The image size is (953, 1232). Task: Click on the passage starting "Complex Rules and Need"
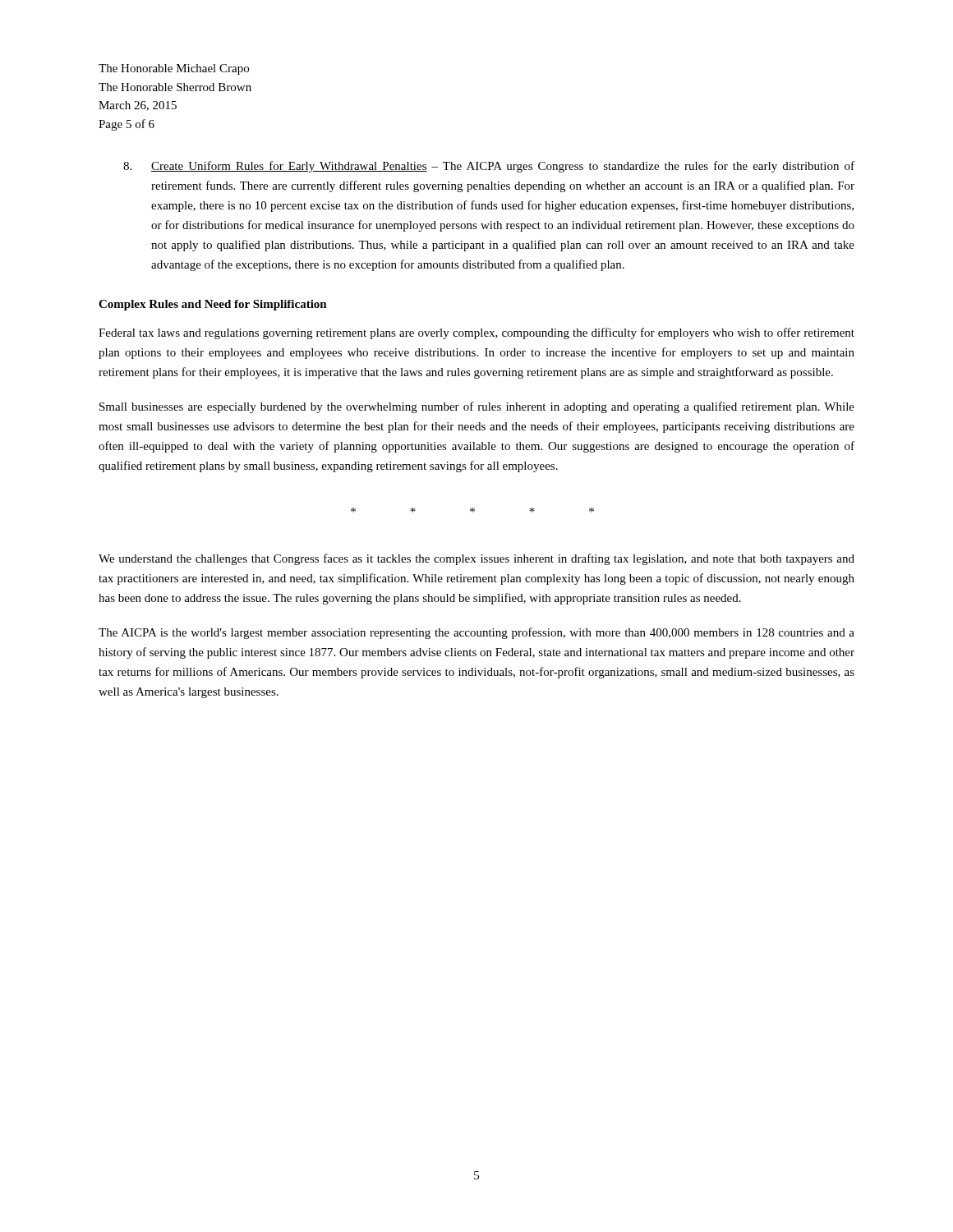[213, 304]
